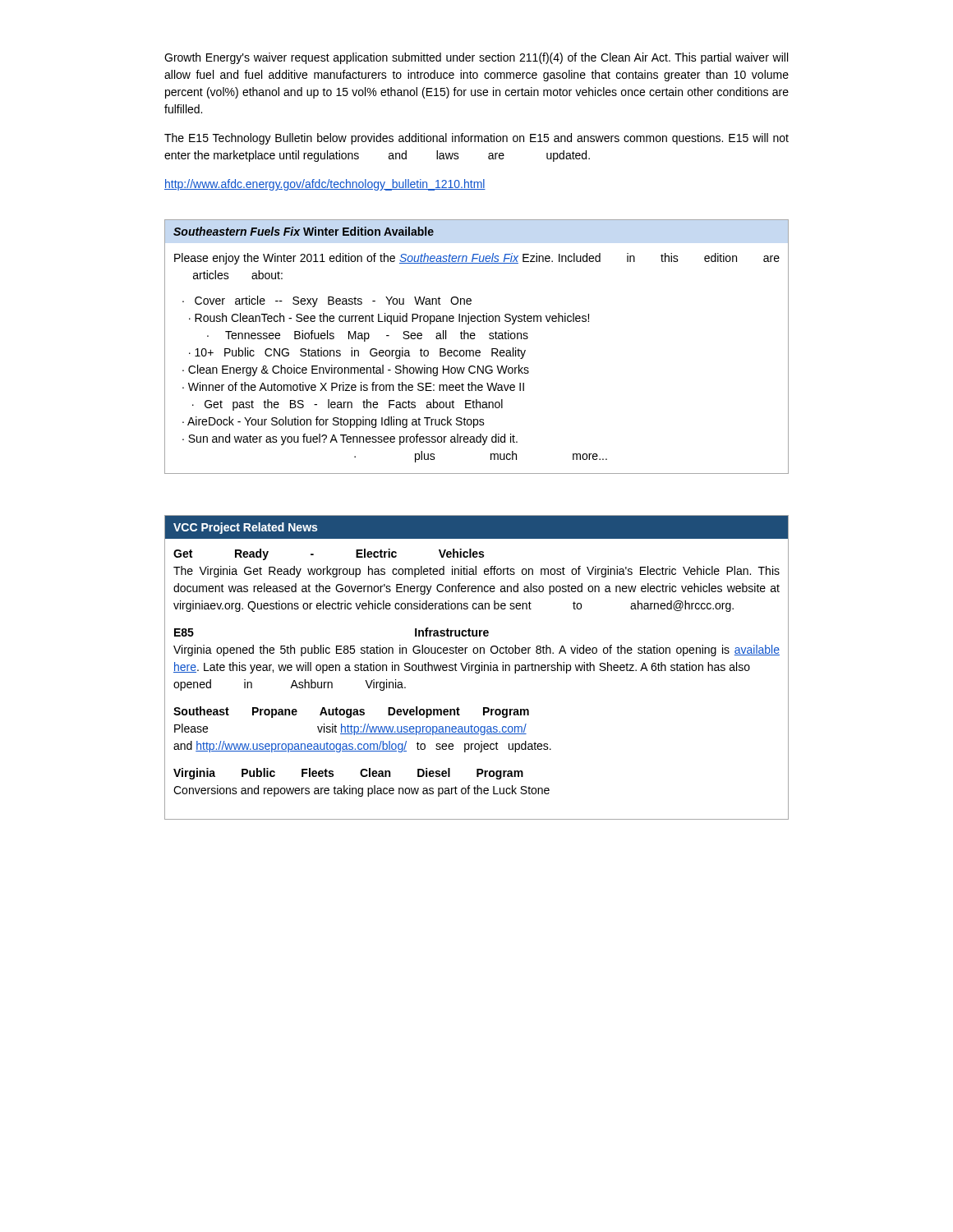Point to "· plus much more..."

[x=481, y=456]
